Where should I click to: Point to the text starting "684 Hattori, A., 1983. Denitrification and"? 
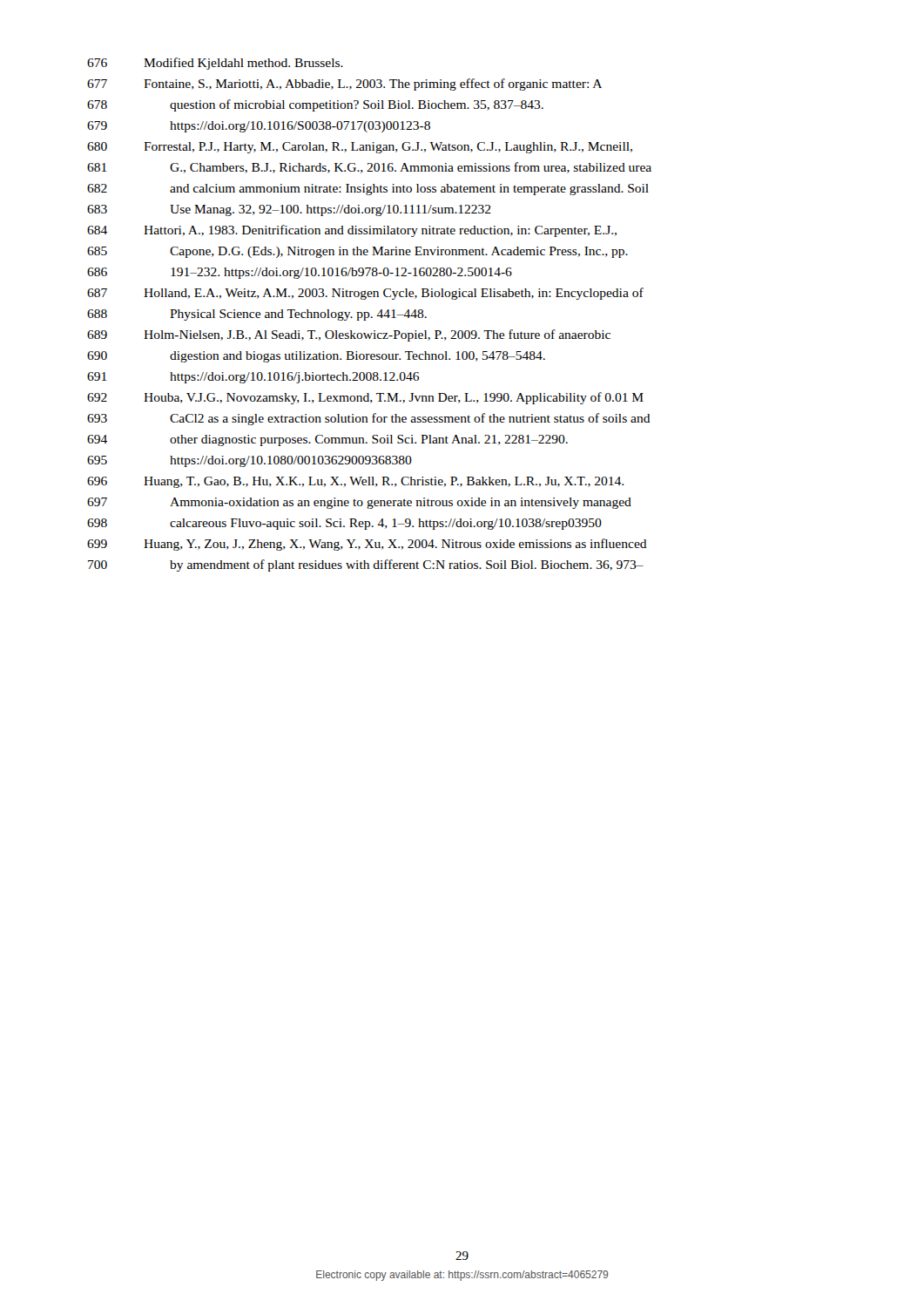466,230
